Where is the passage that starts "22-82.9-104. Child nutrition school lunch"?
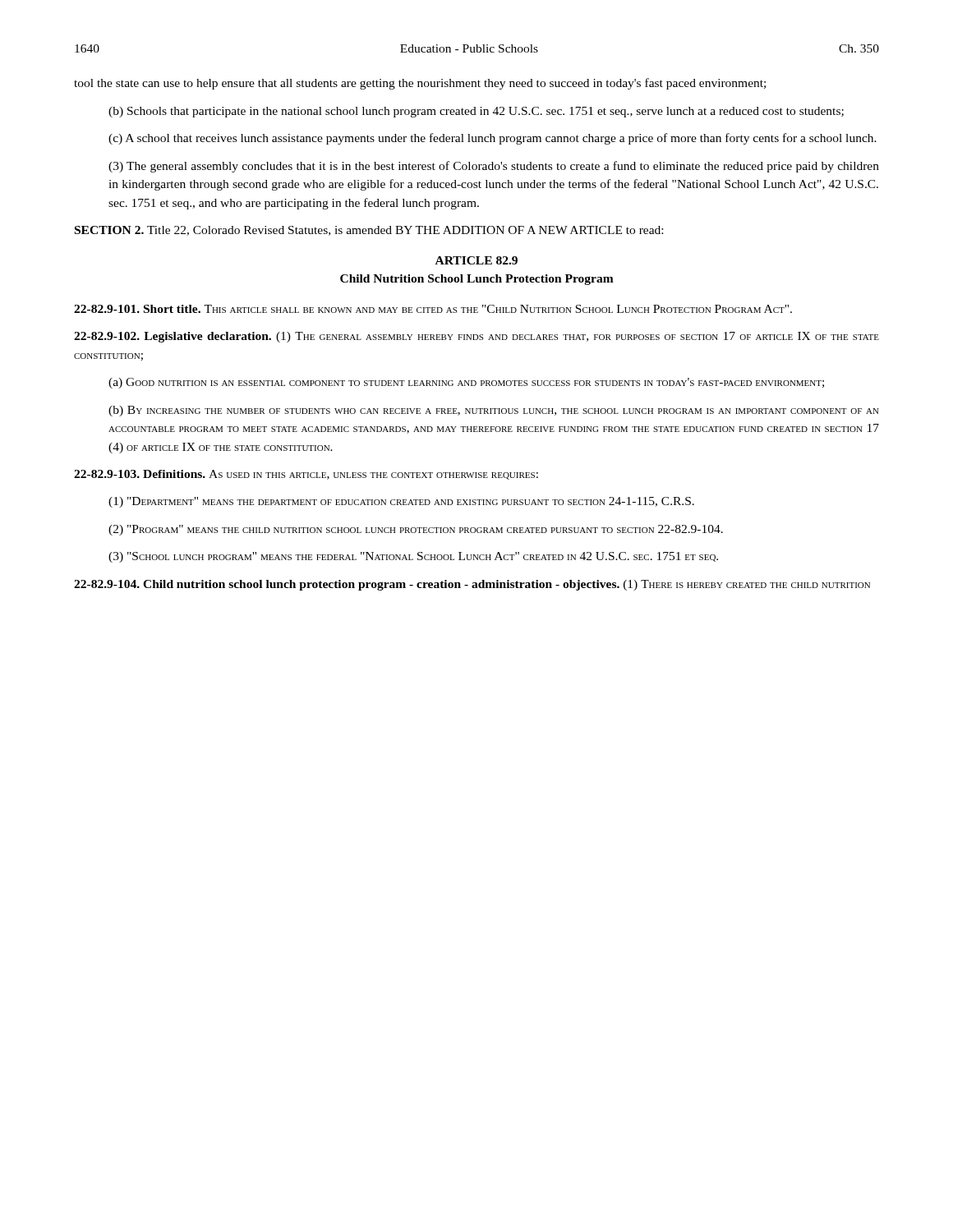 click(x=472, y=583)
